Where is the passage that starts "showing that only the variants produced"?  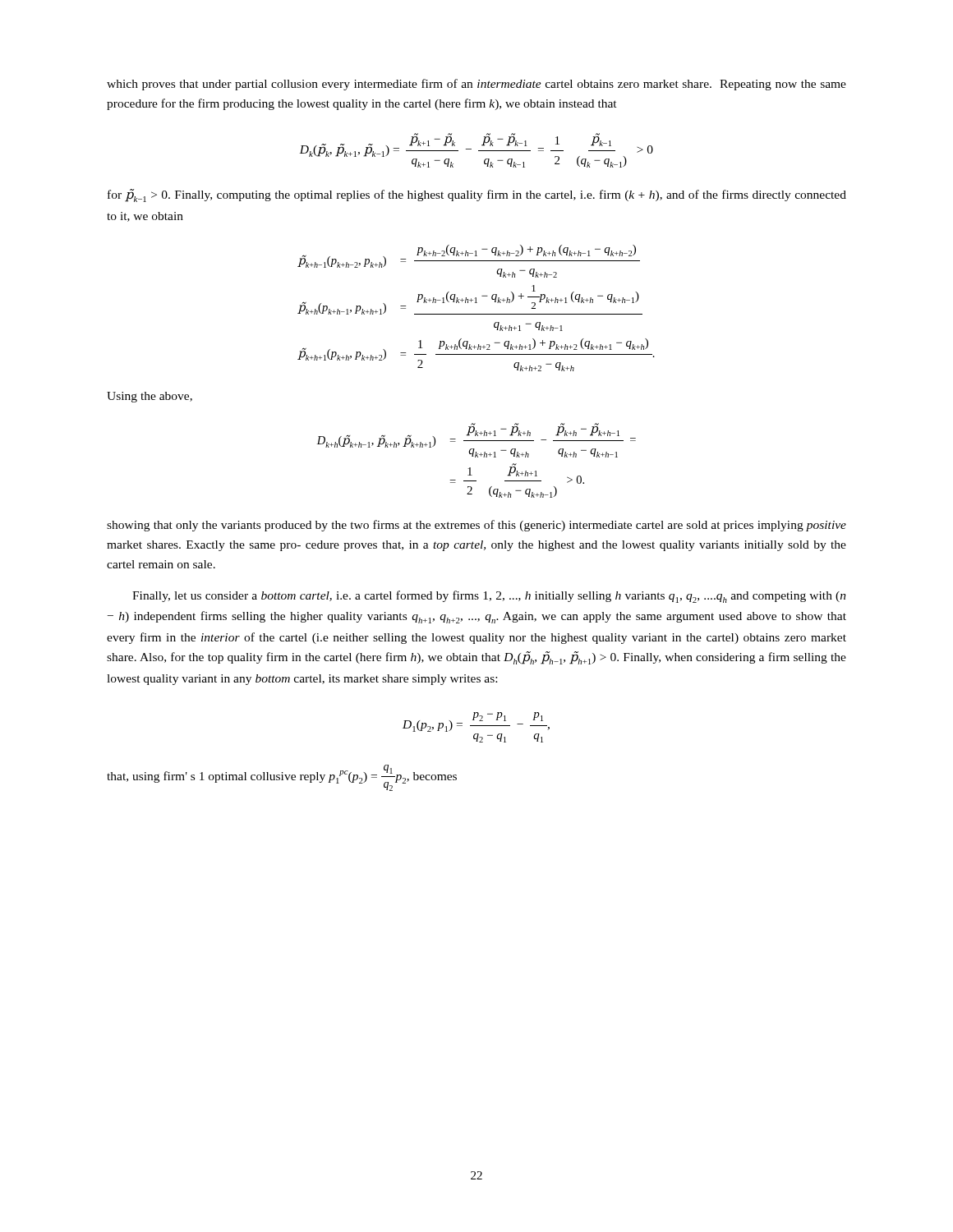tap(476, 544)
